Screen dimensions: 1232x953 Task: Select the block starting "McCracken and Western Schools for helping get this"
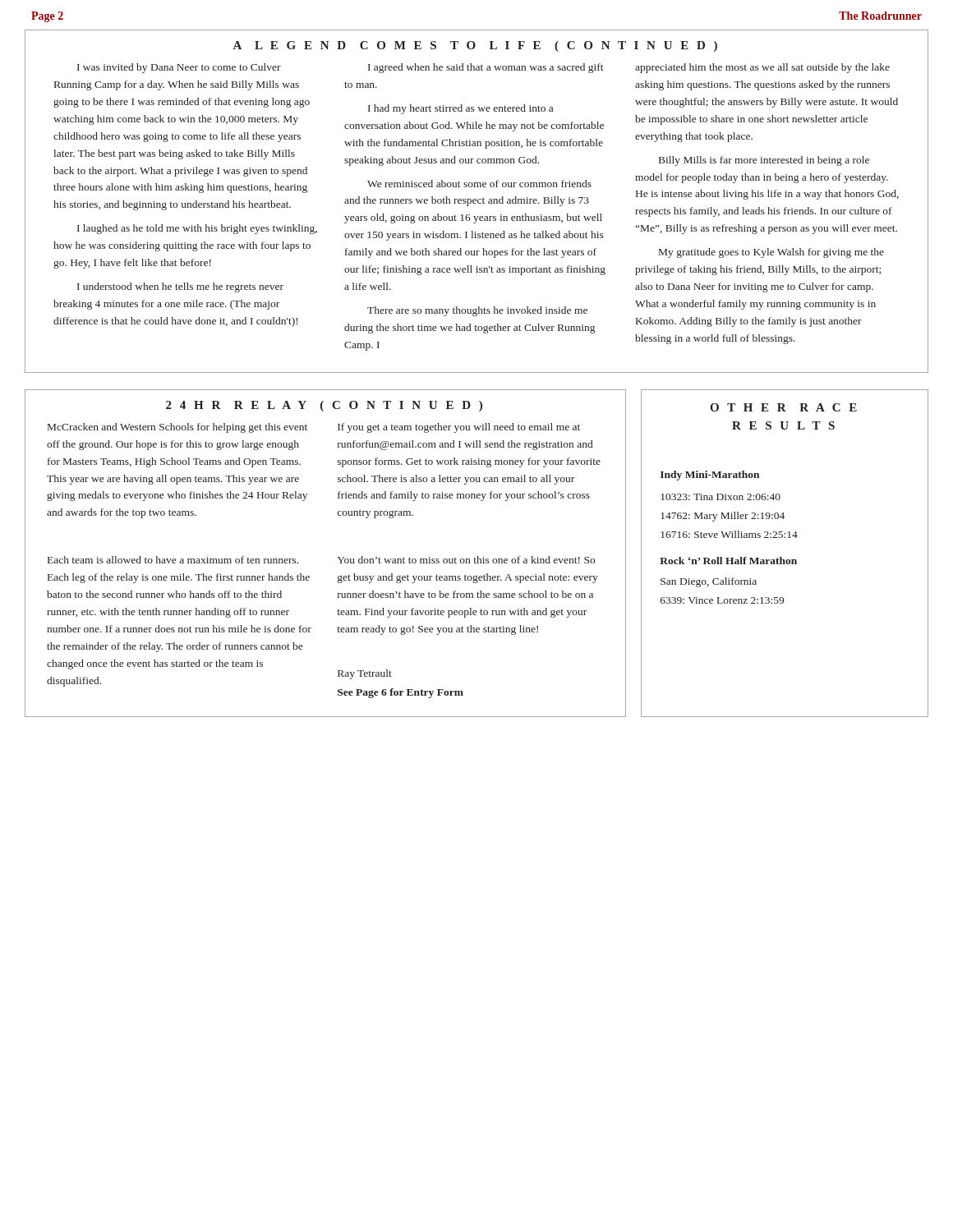(x=180, y=554)
